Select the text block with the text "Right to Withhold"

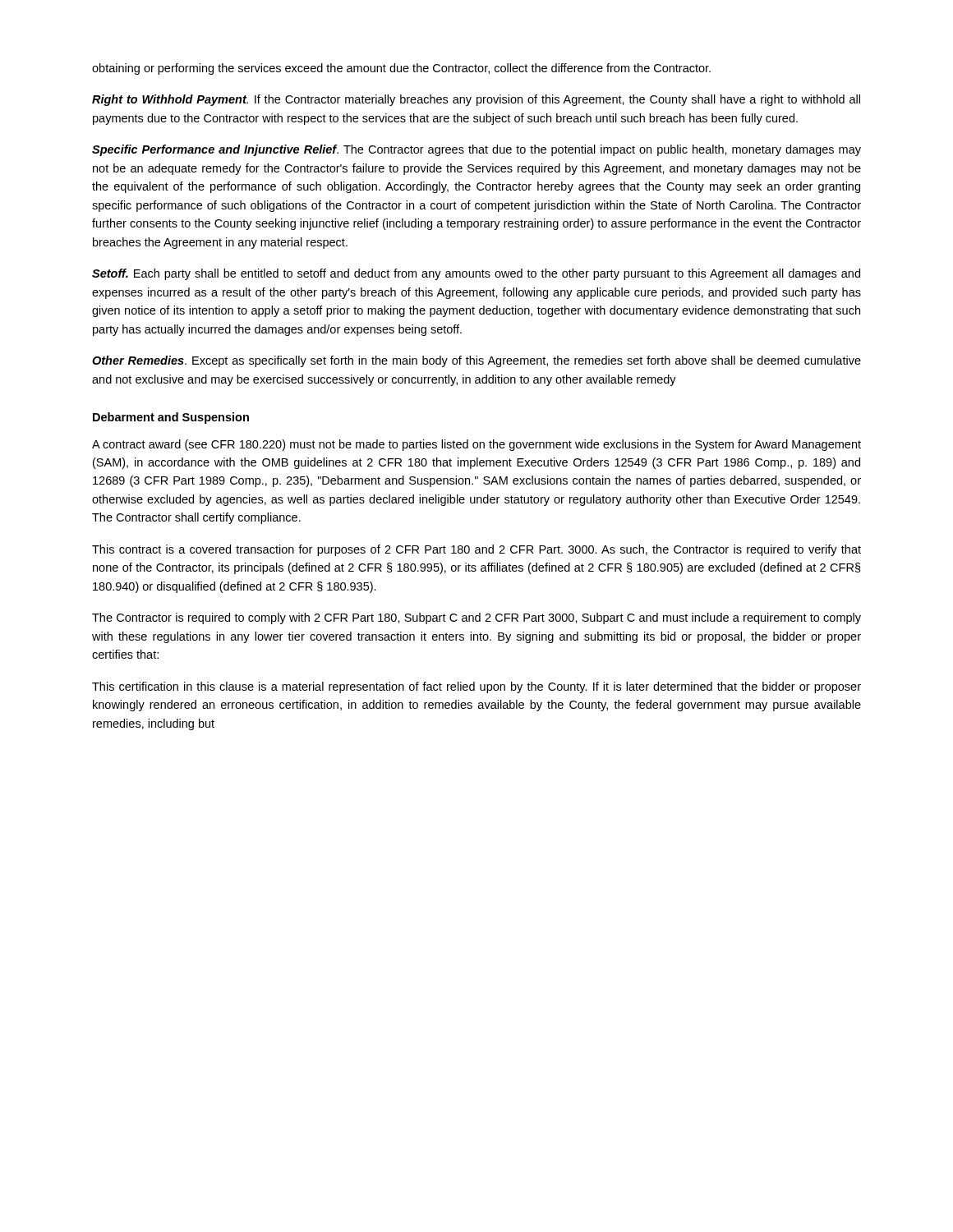pyautogui.click(x=476, y=109)
